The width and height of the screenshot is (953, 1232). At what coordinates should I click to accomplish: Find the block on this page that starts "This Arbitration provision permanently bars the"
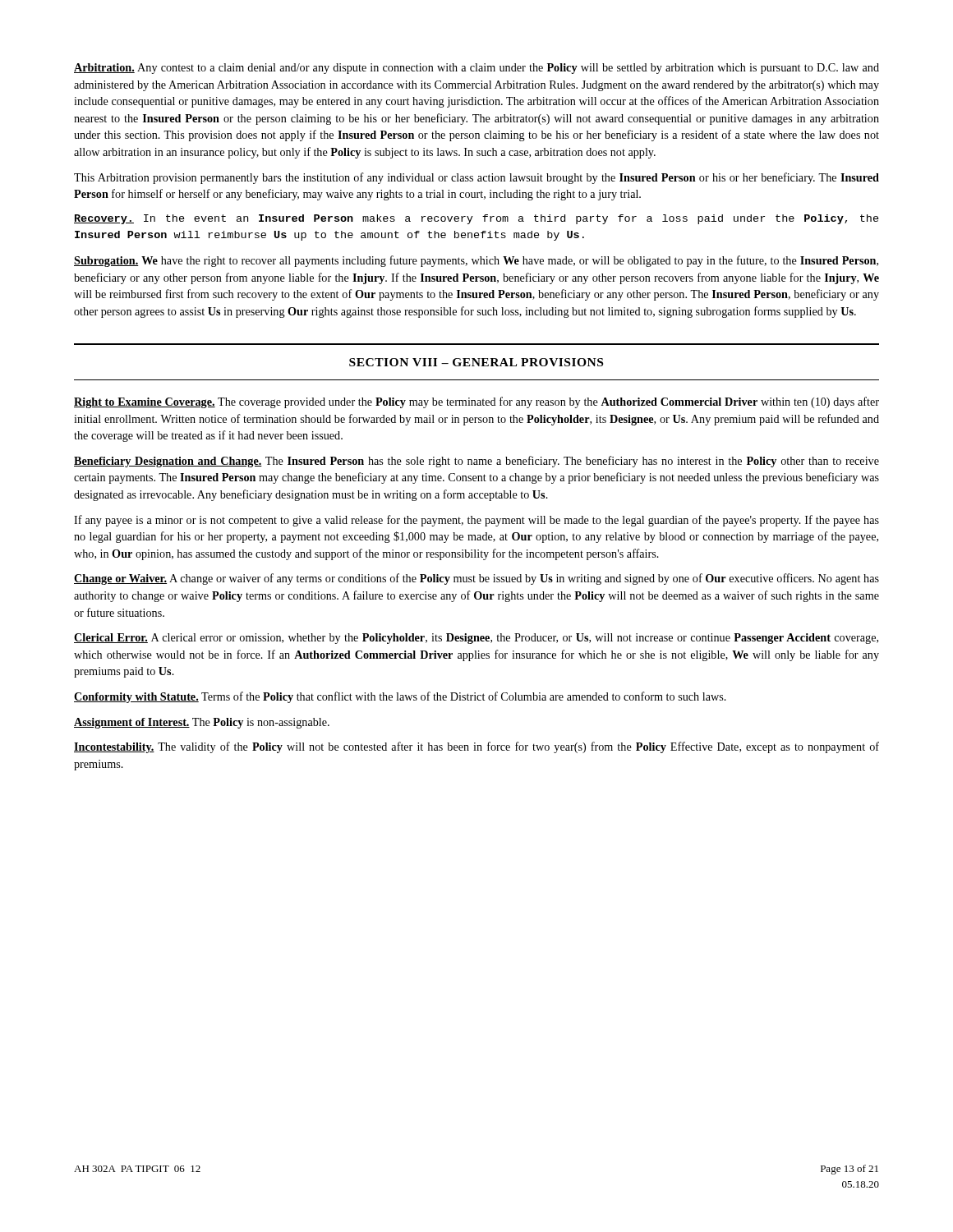click(476, 186)
